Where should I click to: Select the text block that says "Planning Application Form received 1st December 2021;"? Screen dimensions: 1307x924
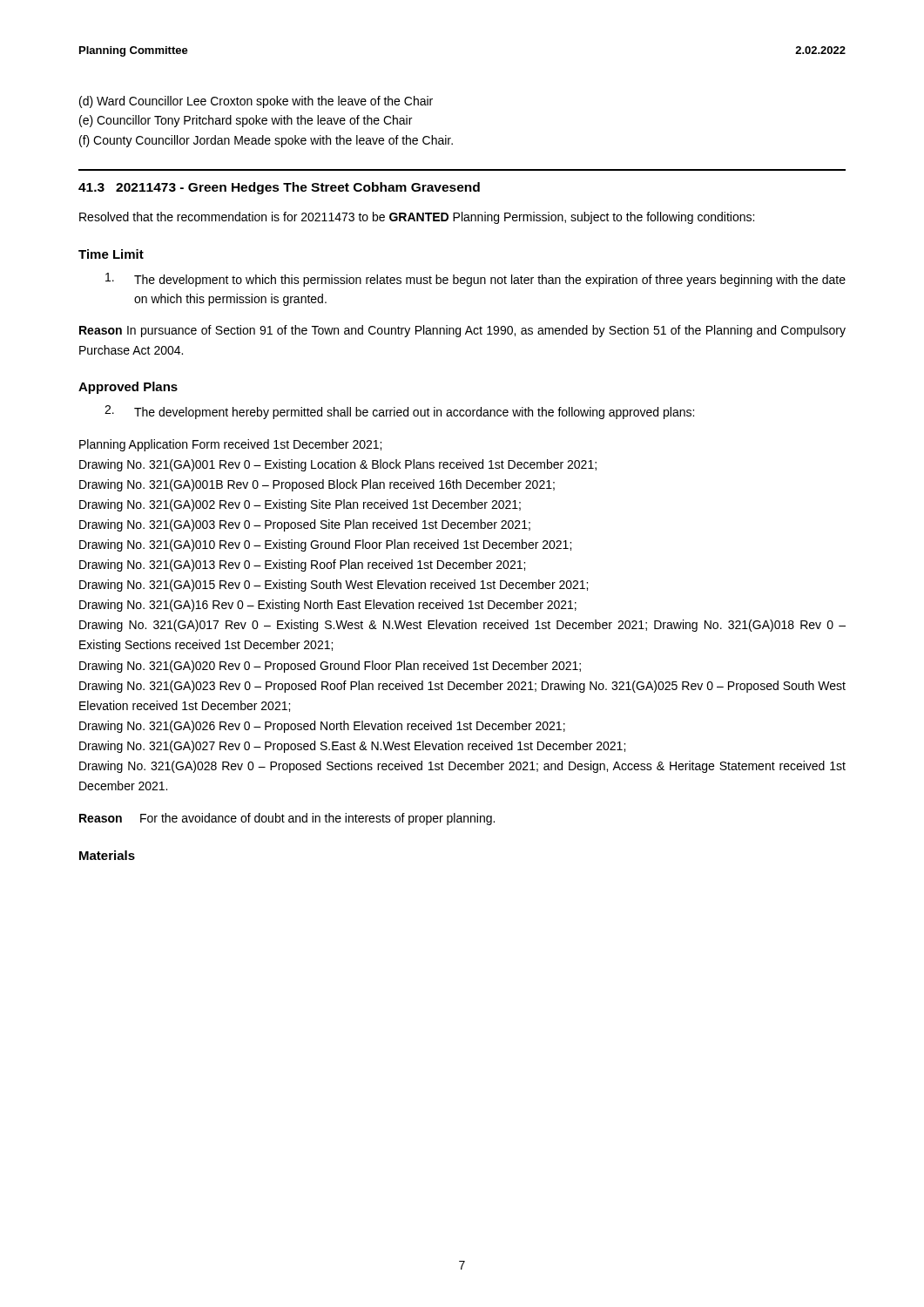point(462,615)
